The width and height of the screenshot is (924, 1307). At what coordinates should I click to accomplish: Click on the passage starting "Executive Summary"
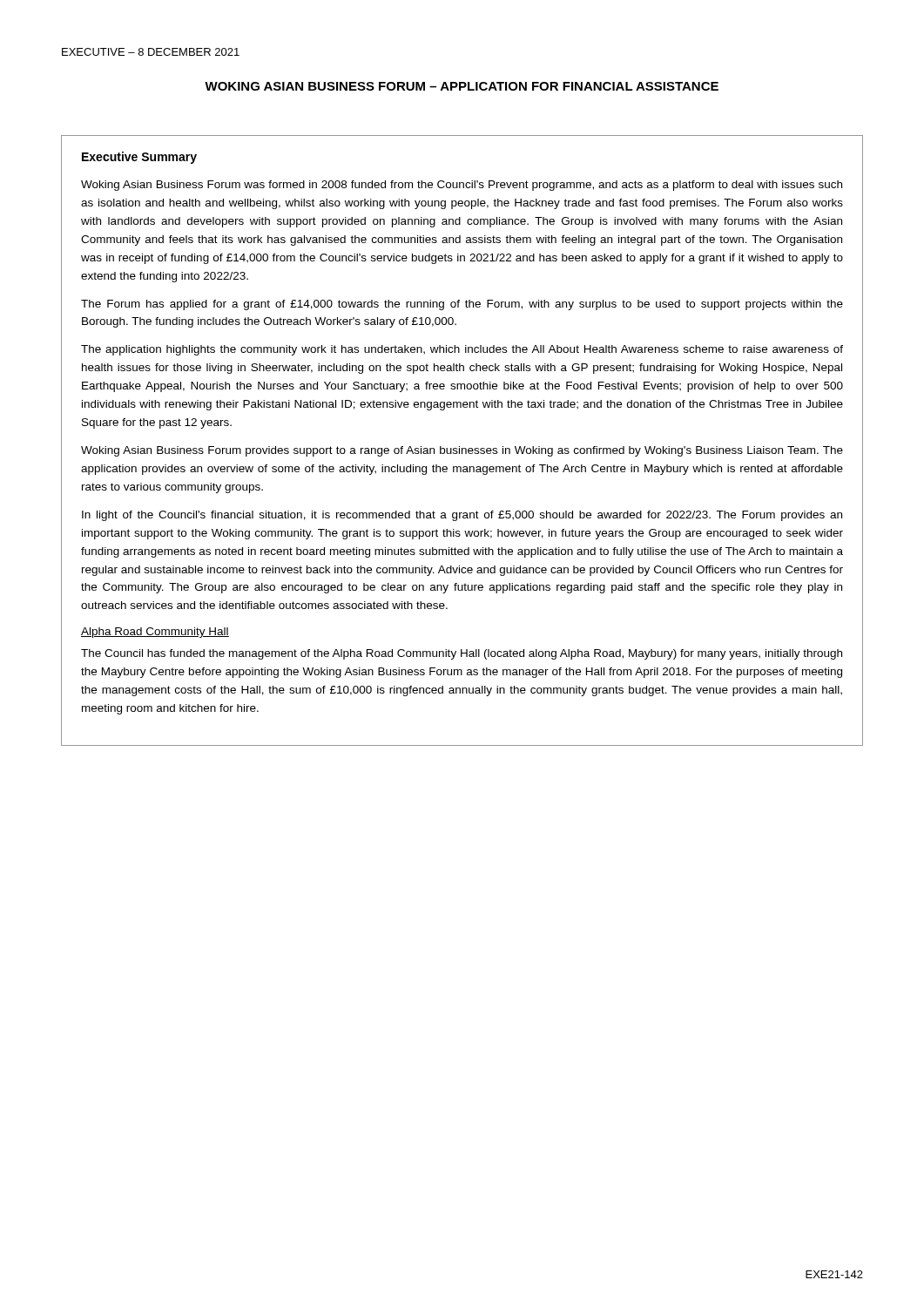[139, 157]
